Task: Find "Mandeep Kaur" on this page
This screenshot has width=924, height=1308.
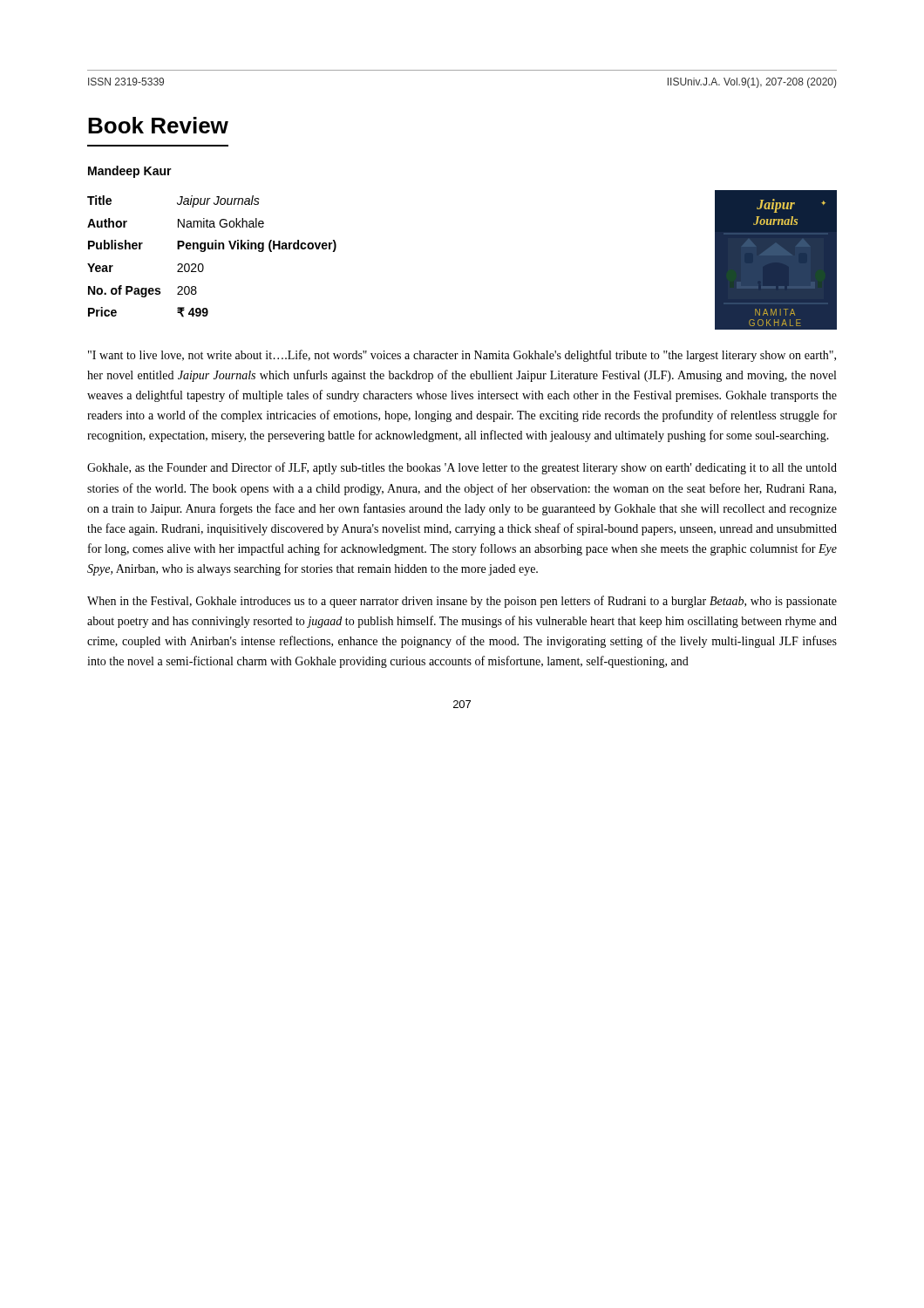Action: coord(129,171)
